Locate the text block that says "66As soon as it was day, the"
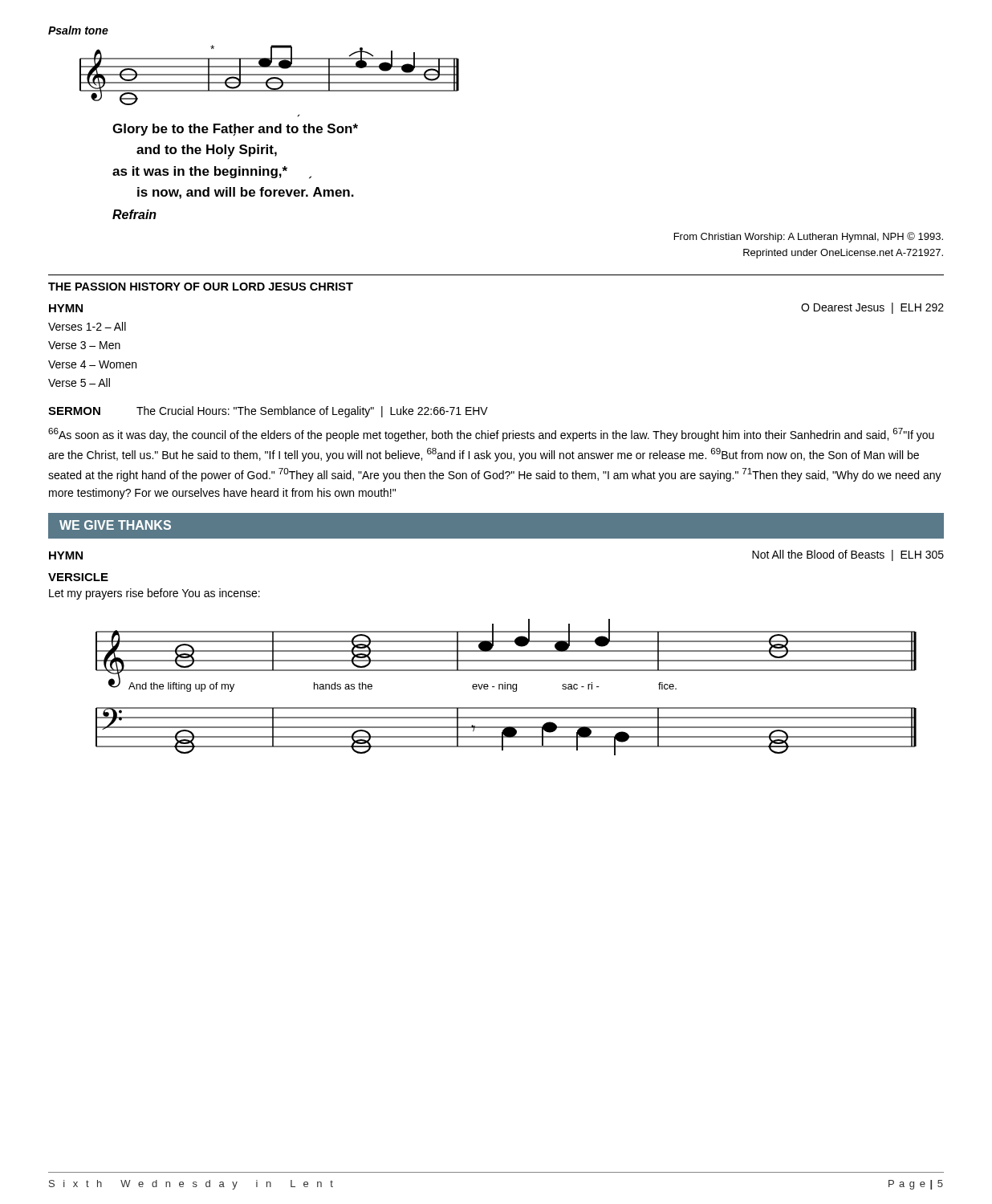 pos(495,462)
